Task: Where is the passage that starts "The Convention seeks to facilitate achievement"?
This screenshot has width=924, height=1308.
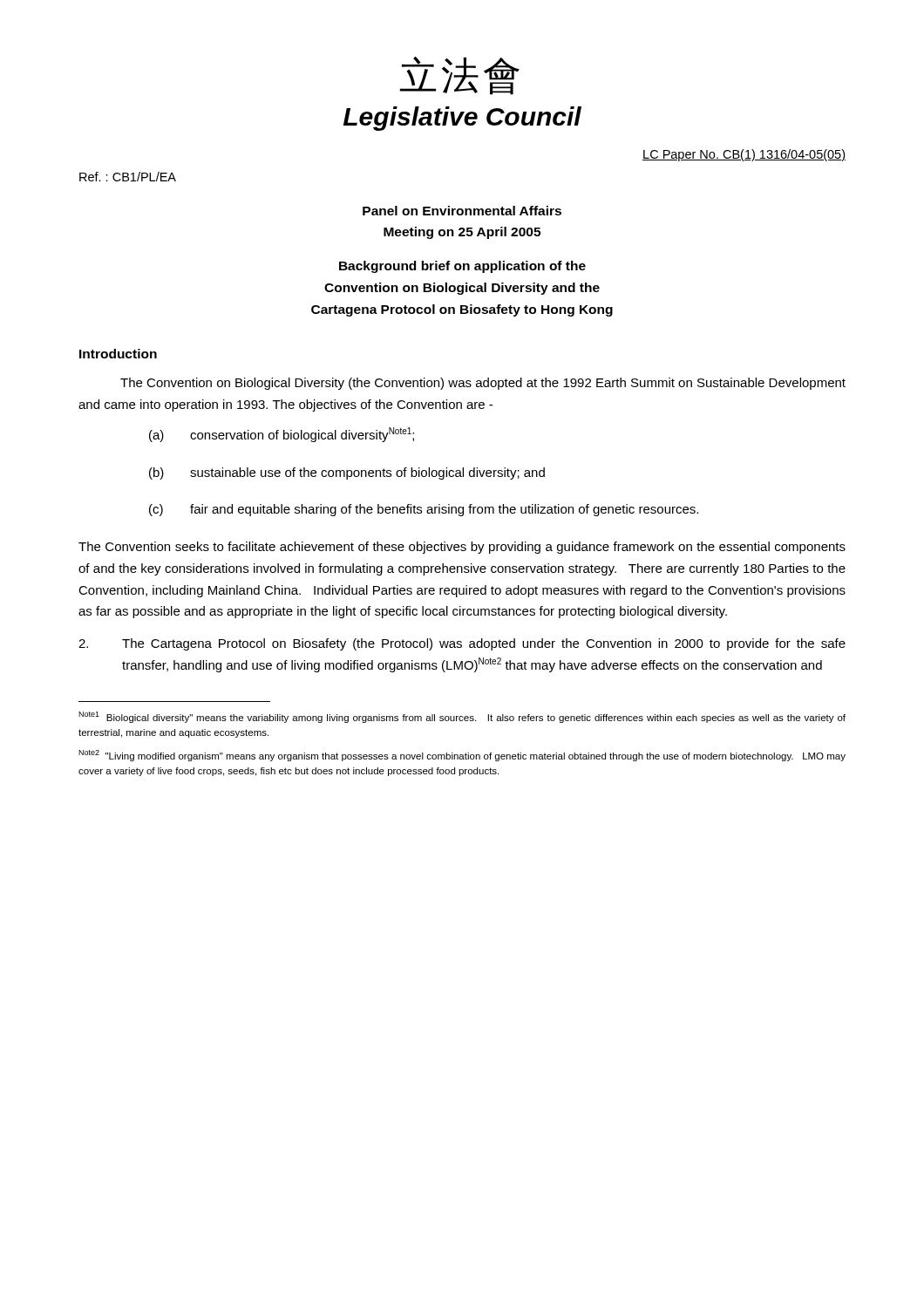Action: pyautogui.click(x=462, y=579)
